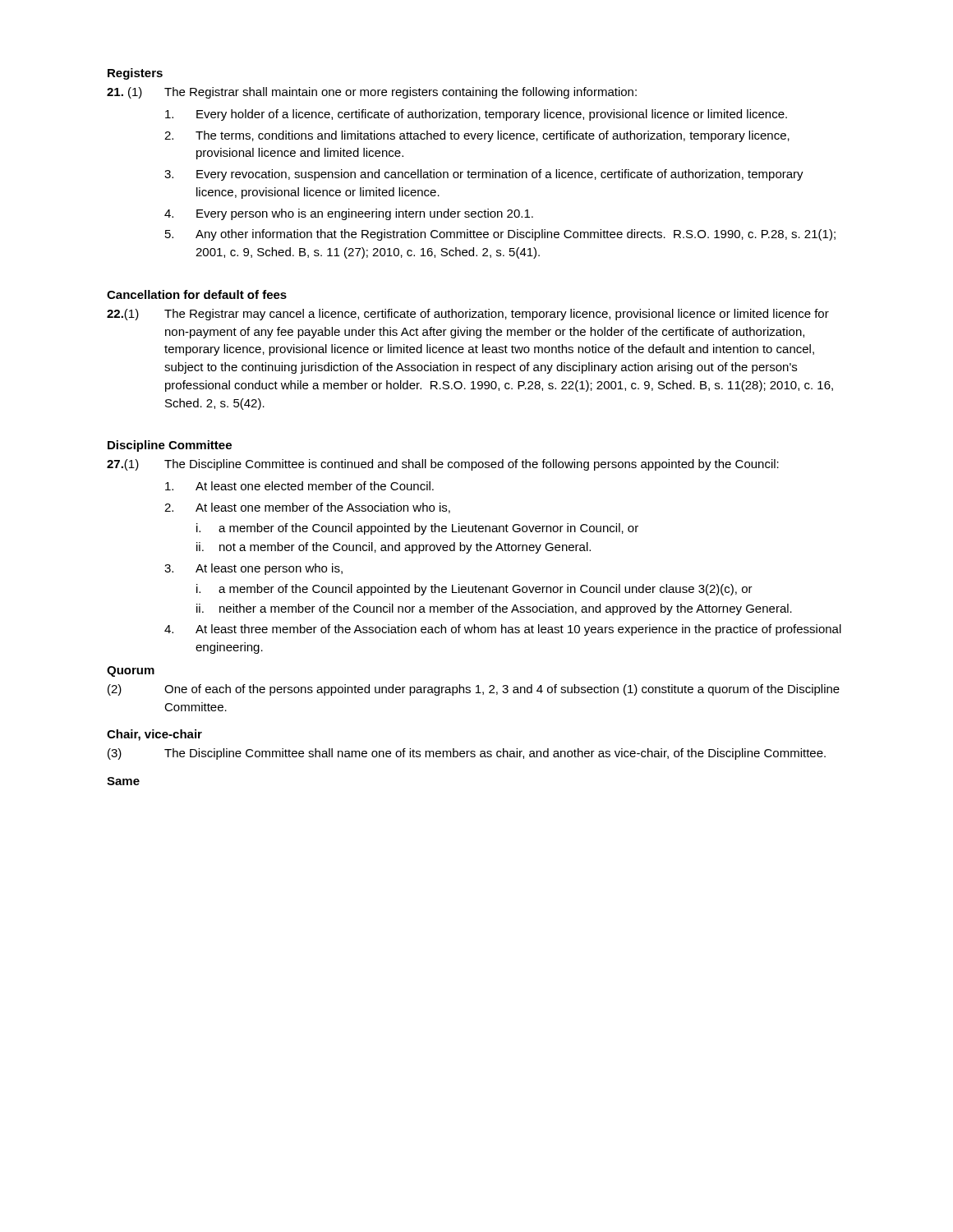Find the text starting "(3) The Discipline Committee shall name one of"
This screenshot has height=1232, width=953.
[x=476, y=753]
